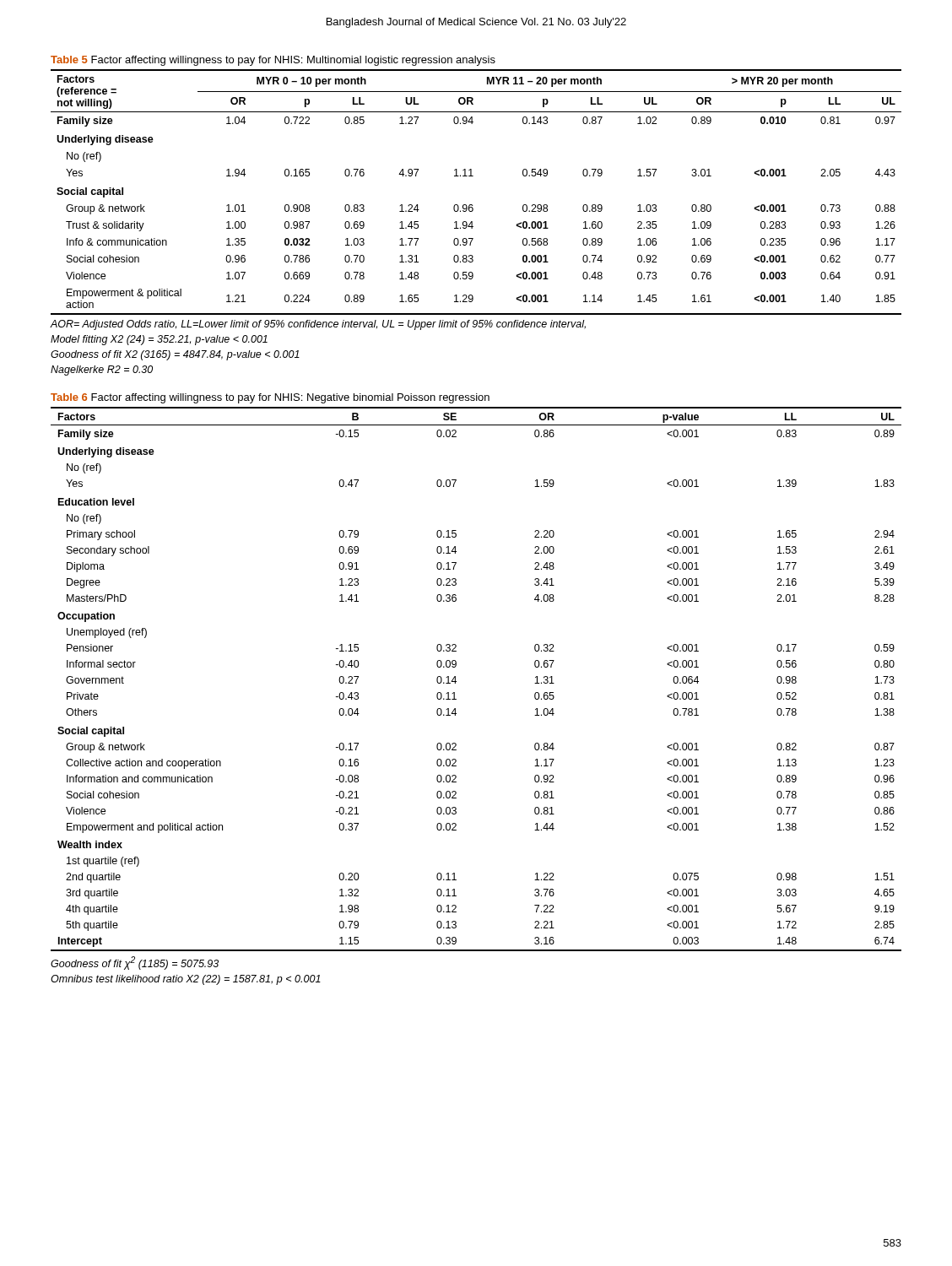Where is the passage that starts "Model fitting X2 (24) = 352.21, p-value"?
This screenshot has width=952, height=1266.
coord(159,339)
